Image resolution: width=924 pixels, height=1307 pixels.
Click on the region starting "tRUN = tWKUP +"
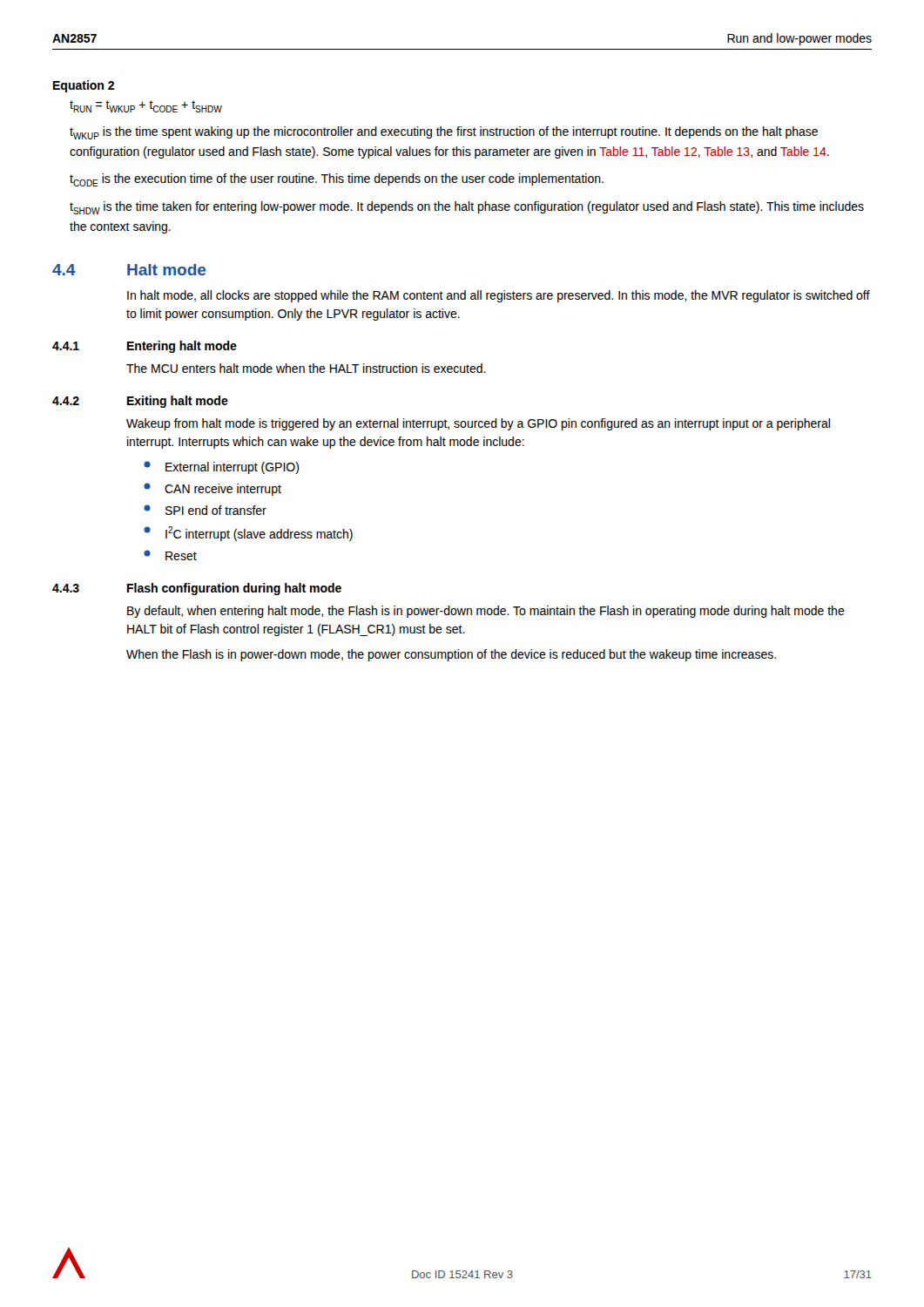tap(146, 106)
